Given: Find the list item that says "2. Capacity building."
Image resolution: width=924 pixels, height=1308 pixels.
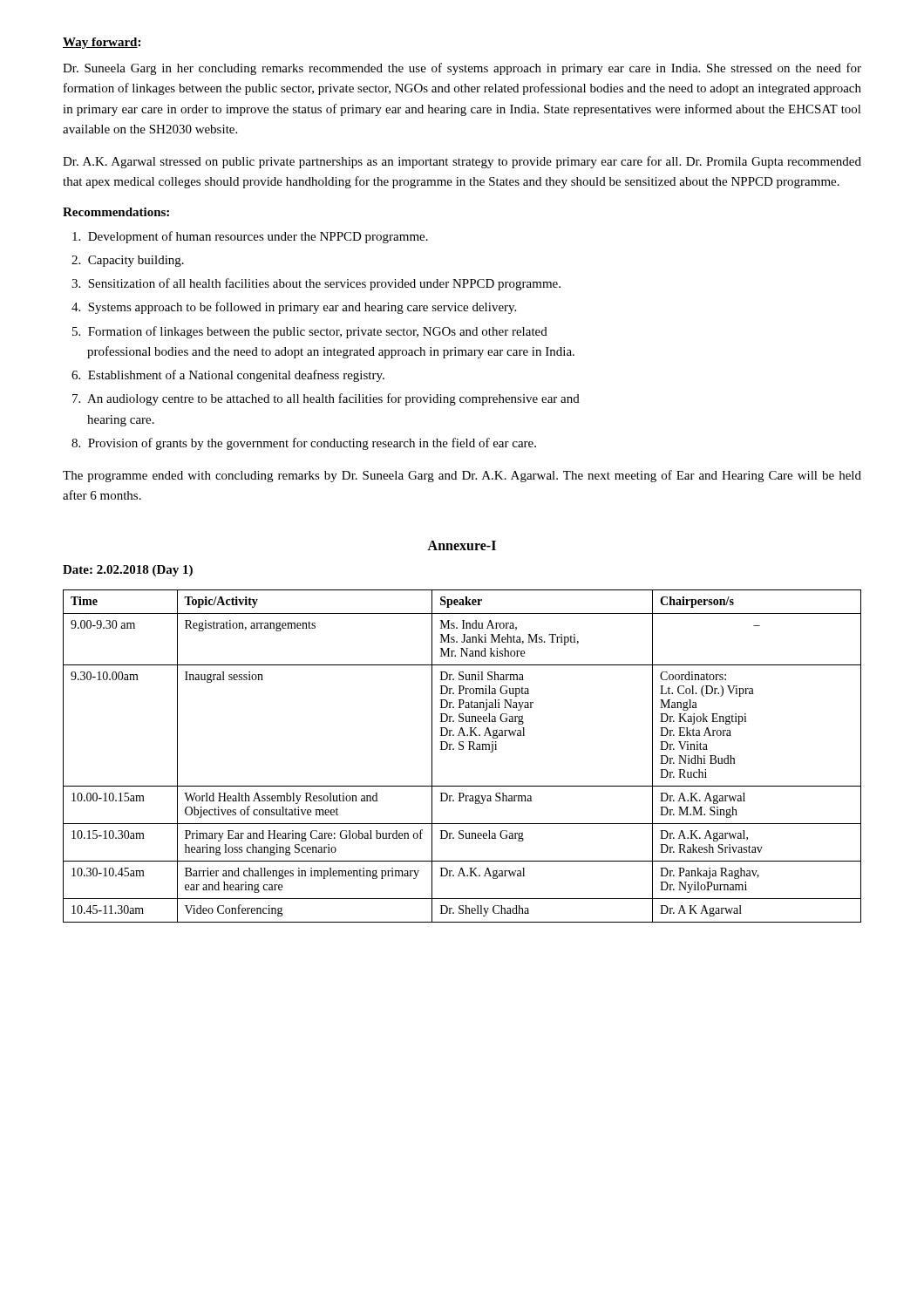Looking at the screenshot, I should [128, 260].
